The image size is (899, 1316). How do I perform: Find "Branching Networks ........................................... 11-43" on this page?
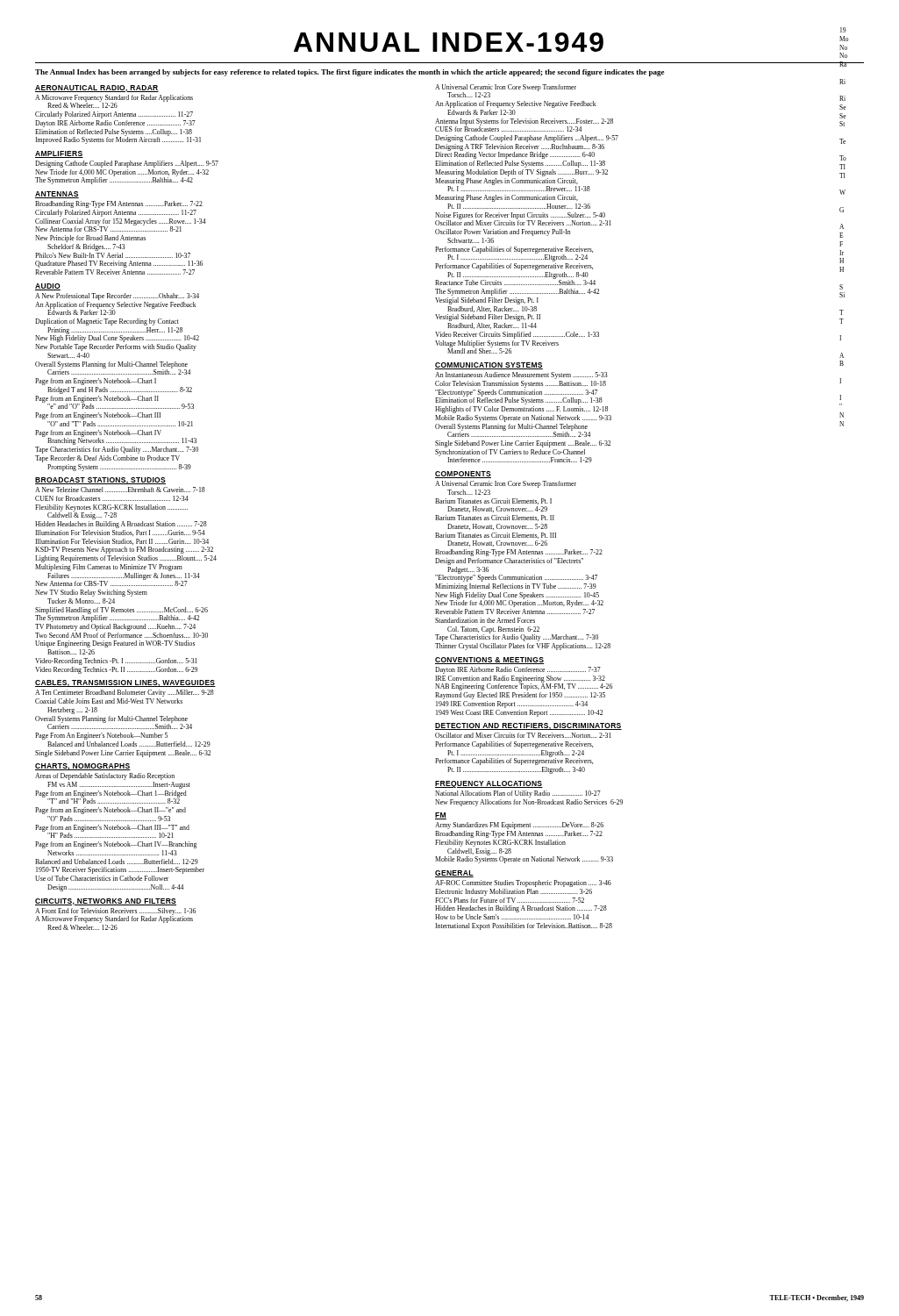coord(122,441)
